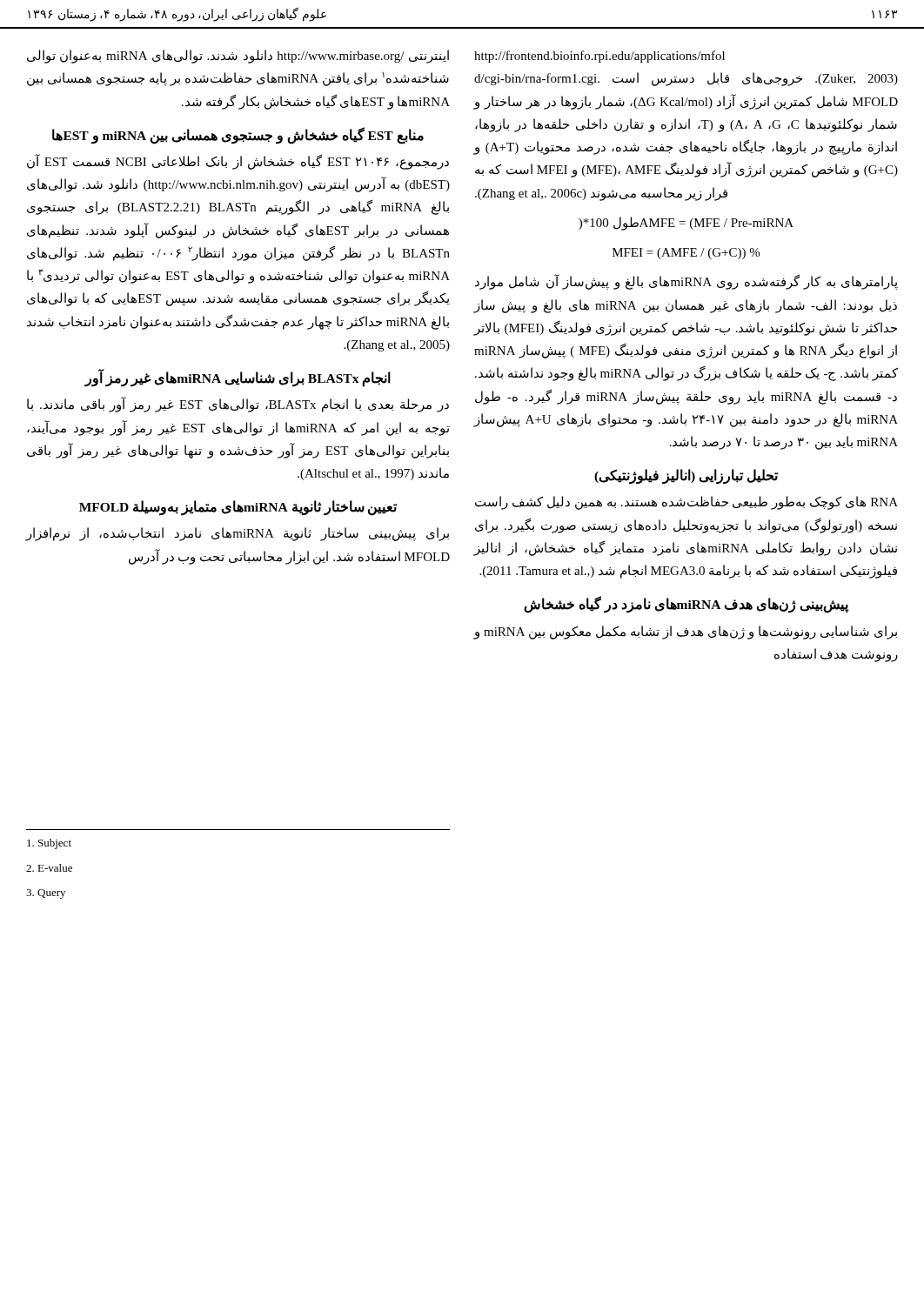Click on the text block starting "پارامترهای به کار گرفته‌شده روی miRNAهای بالغ و"

tap(686, 362)
